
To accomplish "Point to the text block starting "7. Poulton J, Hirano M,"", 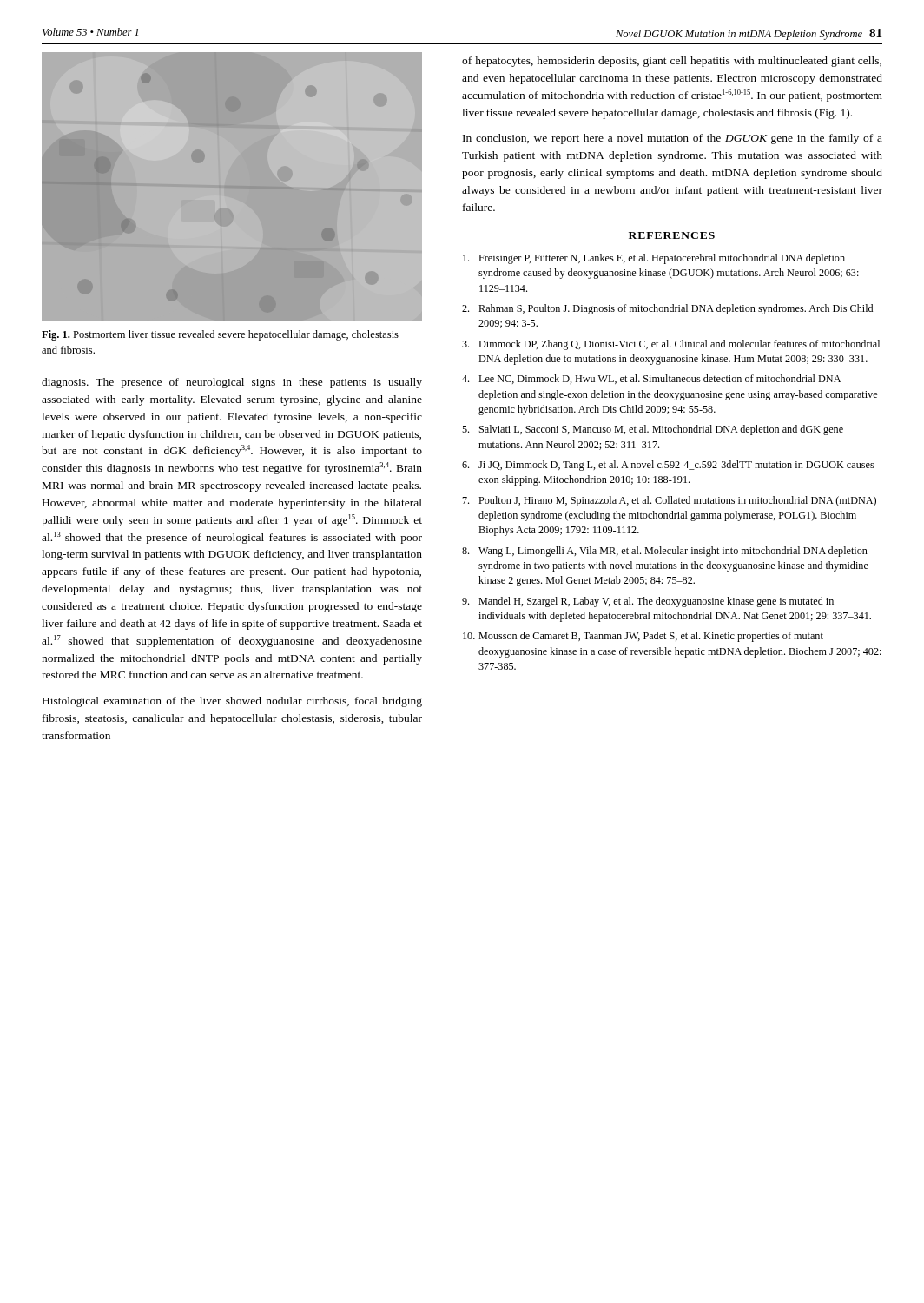I will pos(672,516).
